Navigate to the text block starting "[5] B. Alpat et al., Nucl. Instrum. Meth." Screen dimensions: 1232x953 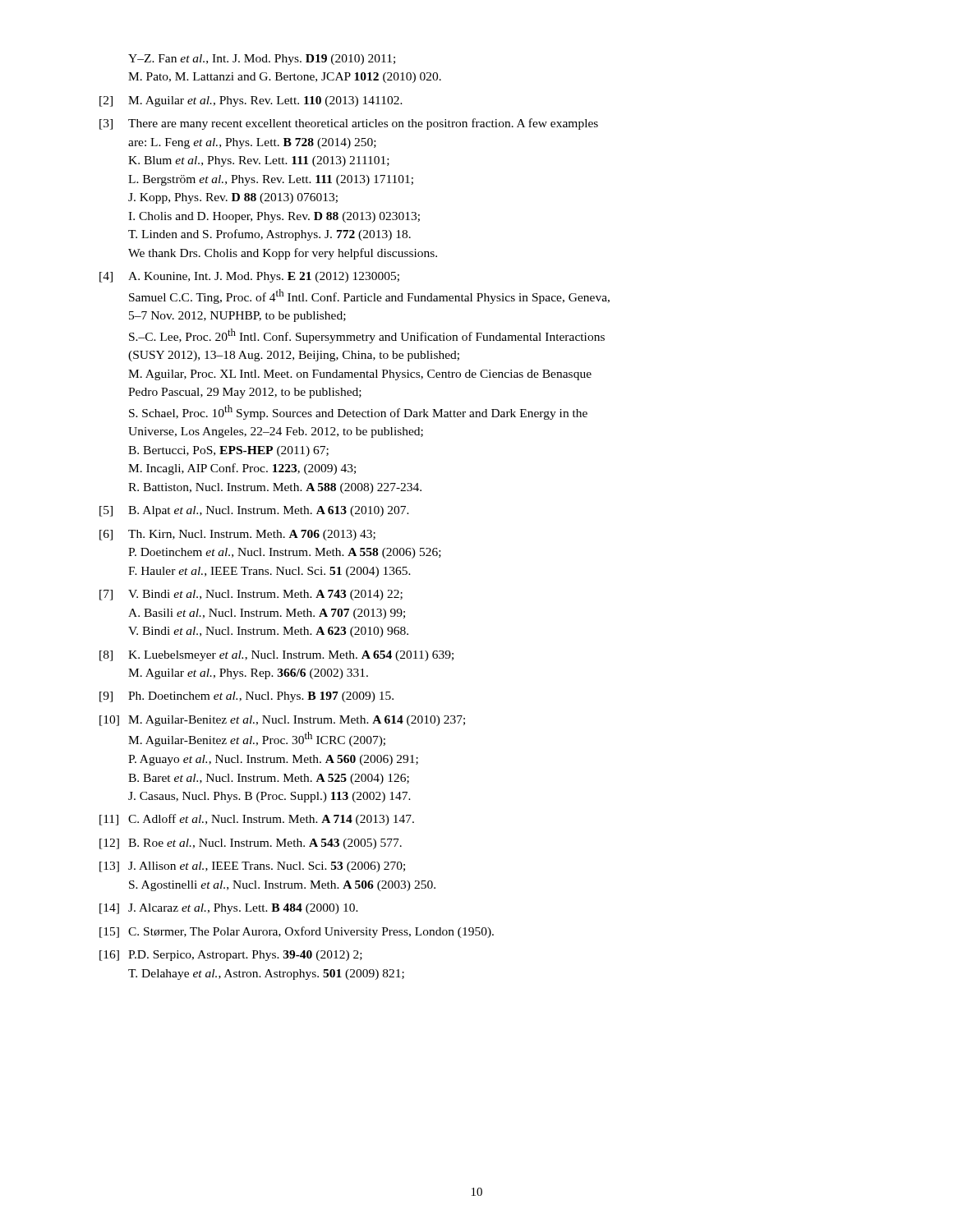coord(254,511)
